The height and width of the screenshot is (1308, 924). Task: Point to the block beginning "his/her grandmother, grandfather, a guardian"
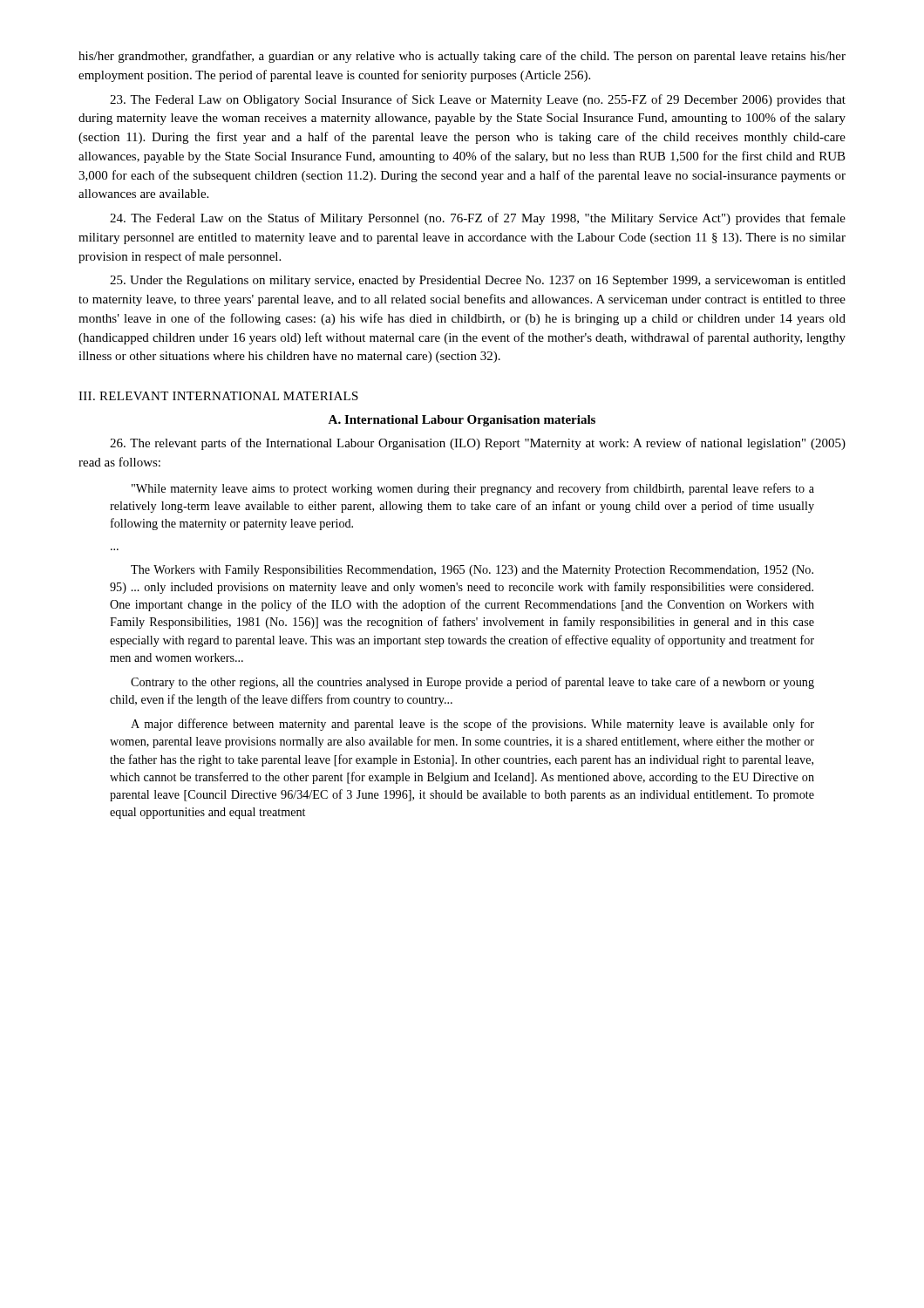(x=462, y=66)
